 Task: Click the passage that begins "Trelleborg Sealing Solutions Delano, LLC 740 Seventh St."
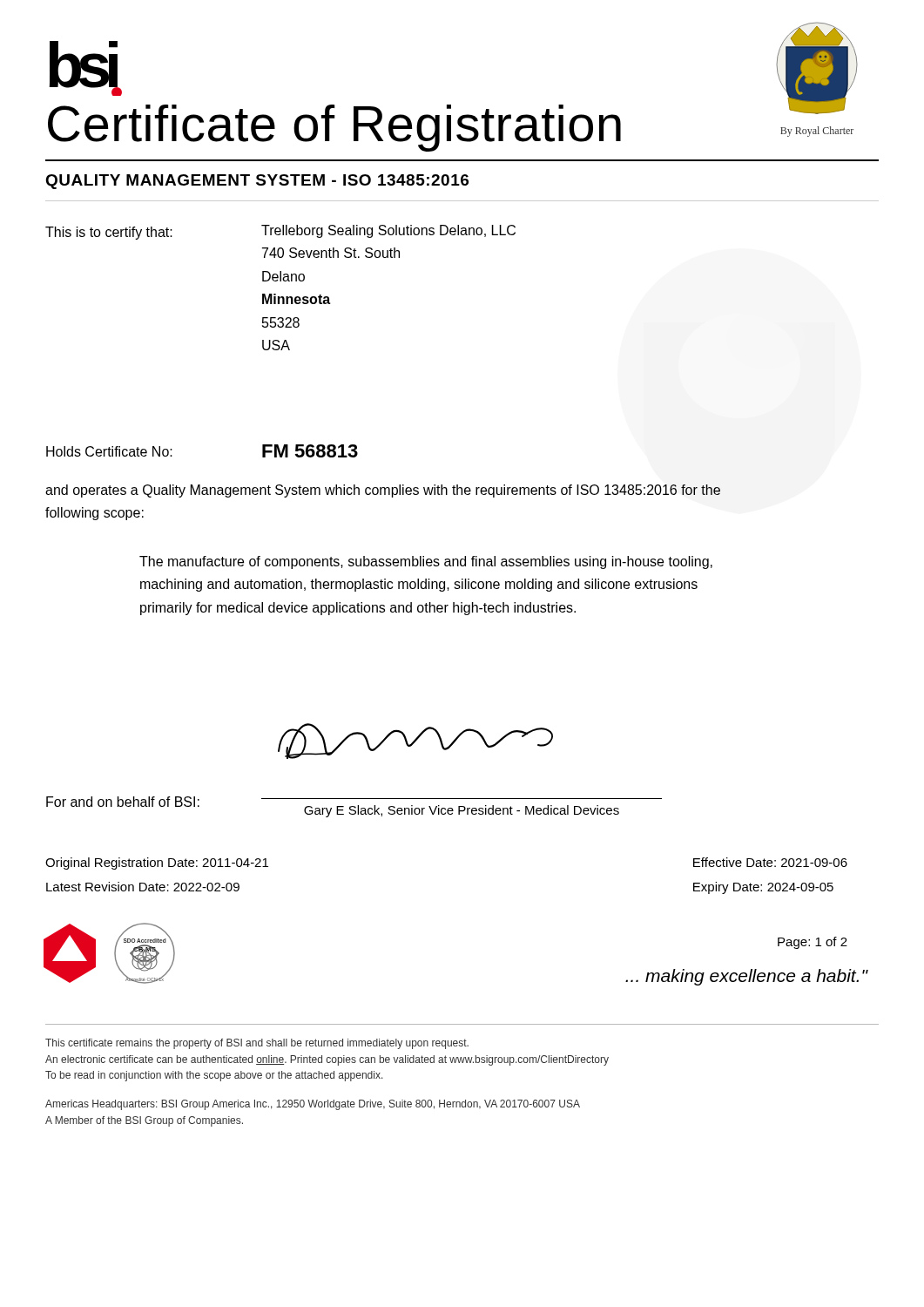point(388,231)
